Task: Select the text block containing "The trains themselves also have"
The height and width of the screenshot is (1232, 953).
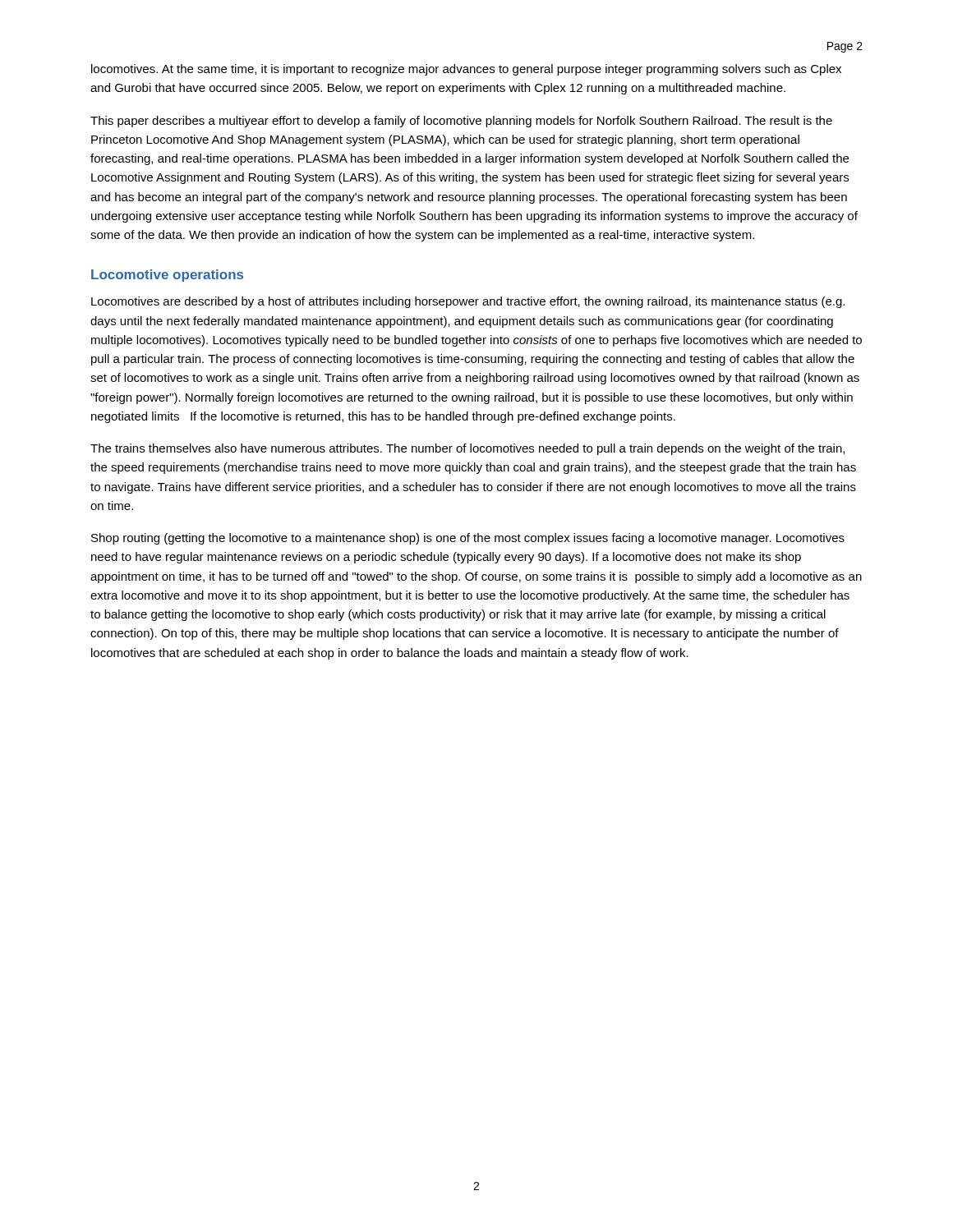Action: click(473, 477)
